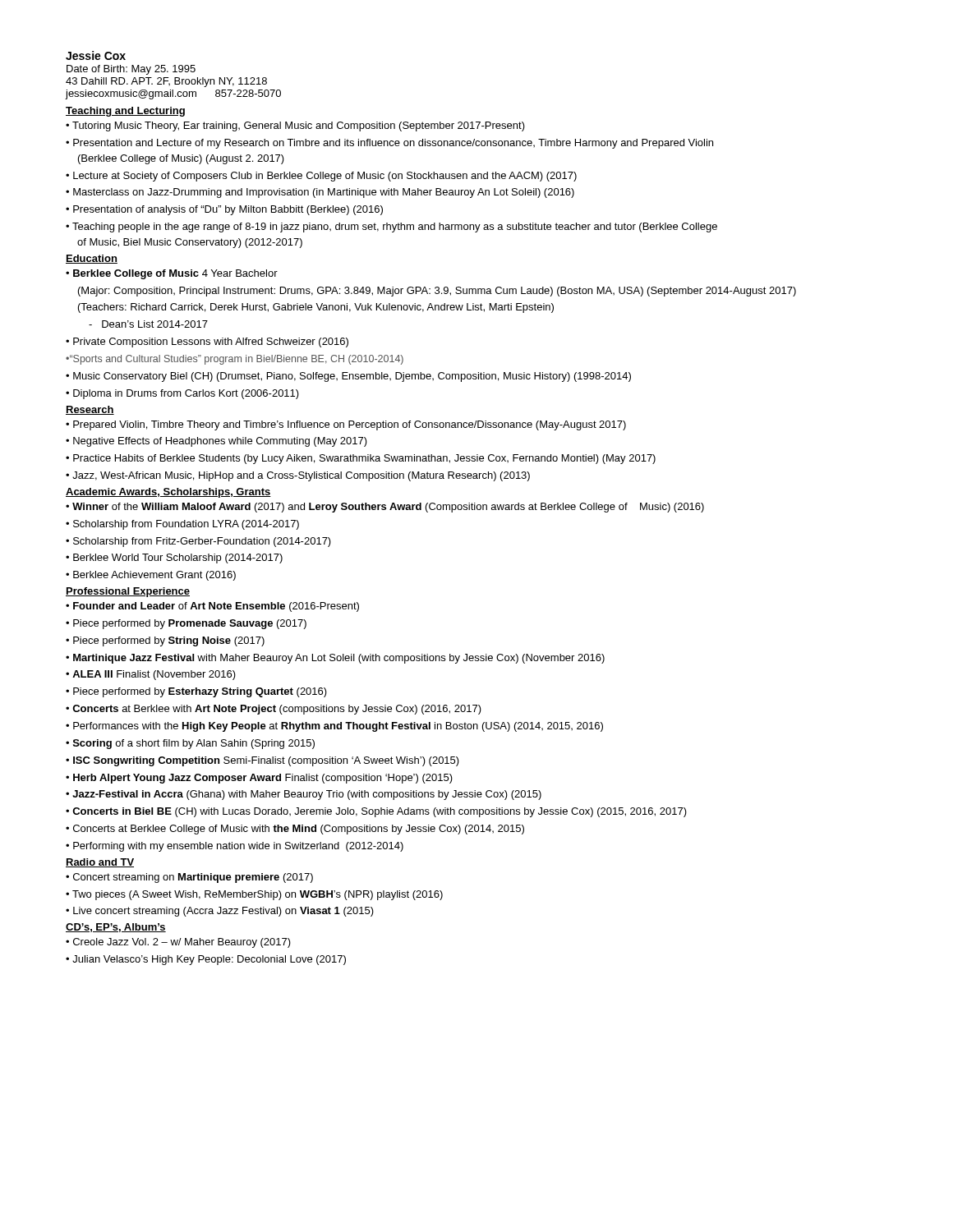Select the list item containing "• Practice Habits of Berklee Students"
The width and height of the screenshot is (953, 1232).
[361, 458]
